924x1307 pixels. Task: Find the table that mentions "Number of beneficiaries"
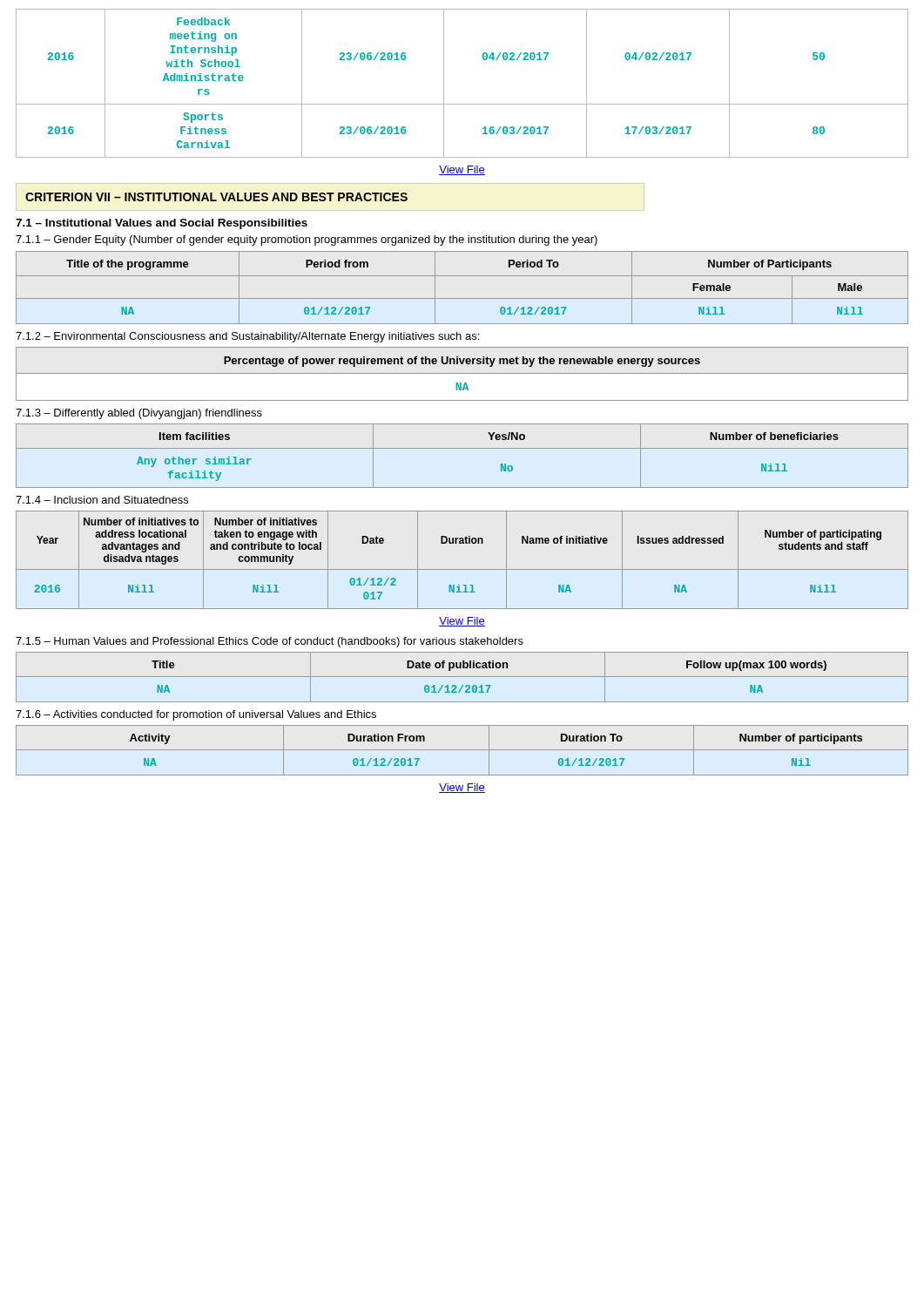462,456
